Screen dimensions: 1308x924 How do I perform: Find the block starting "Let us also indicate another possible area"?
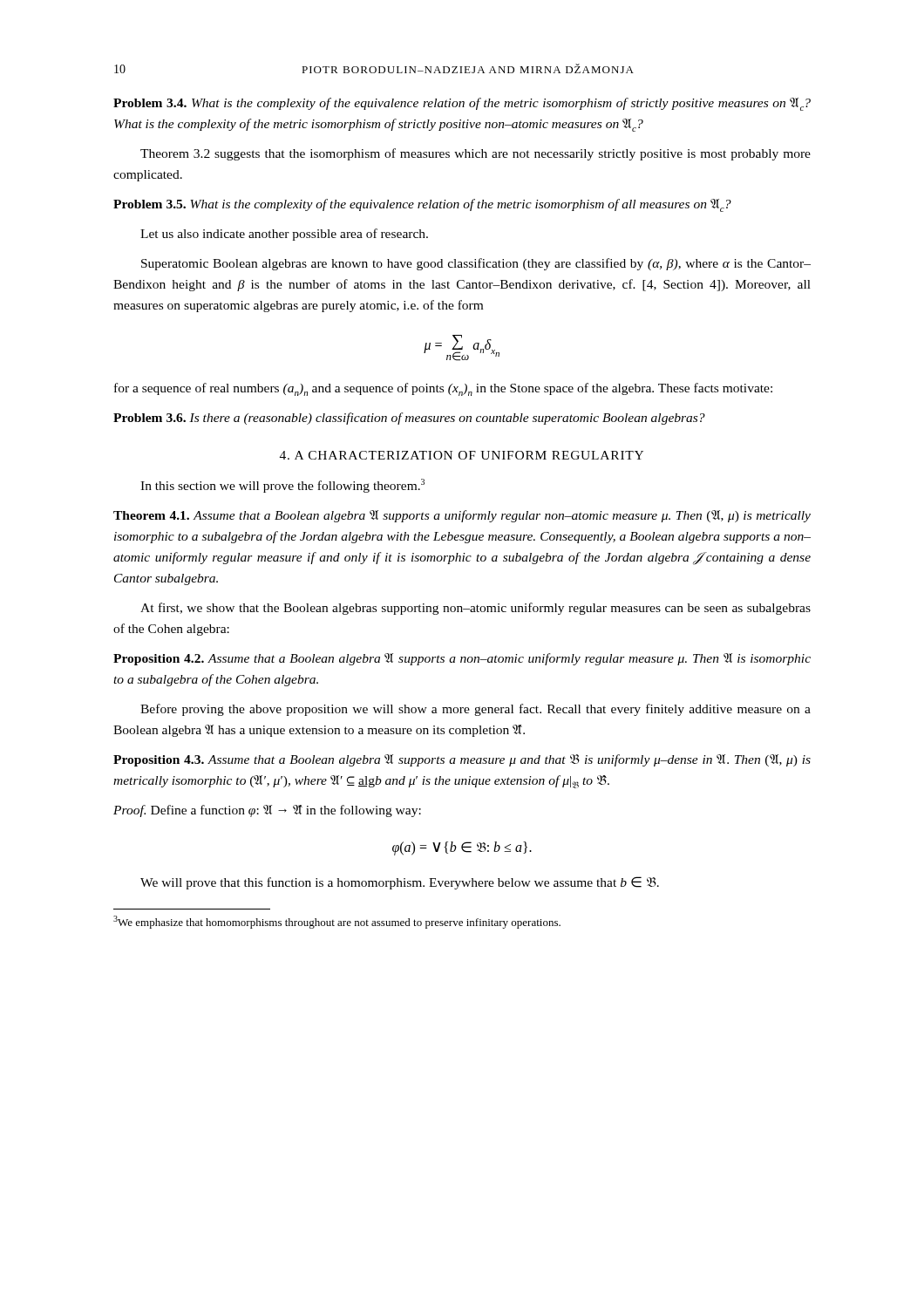pos(284,235)
